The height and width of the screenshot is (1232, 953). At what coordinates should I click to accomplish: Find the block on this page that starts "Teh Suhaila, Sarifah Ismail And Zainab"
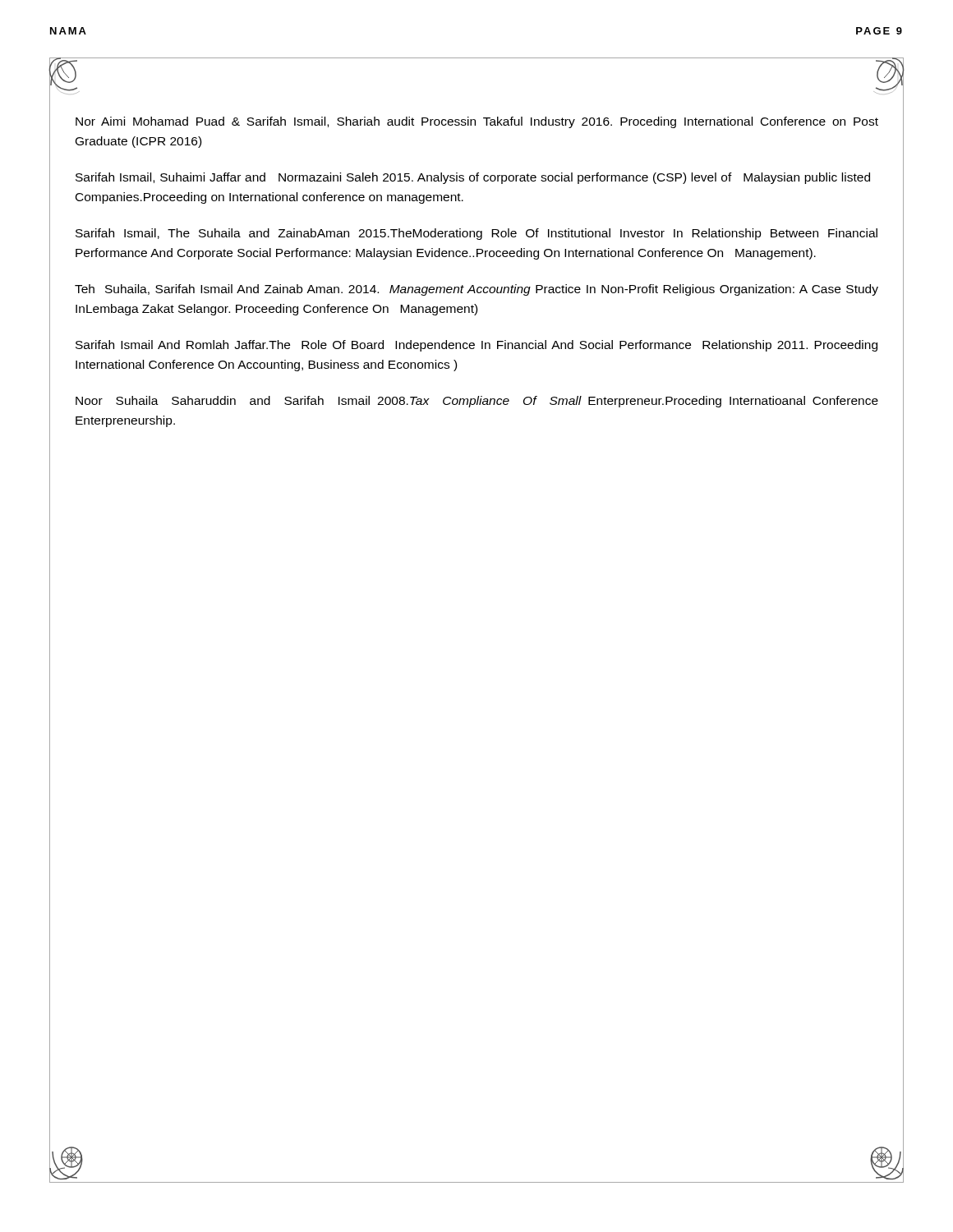[x=476, y=299]
